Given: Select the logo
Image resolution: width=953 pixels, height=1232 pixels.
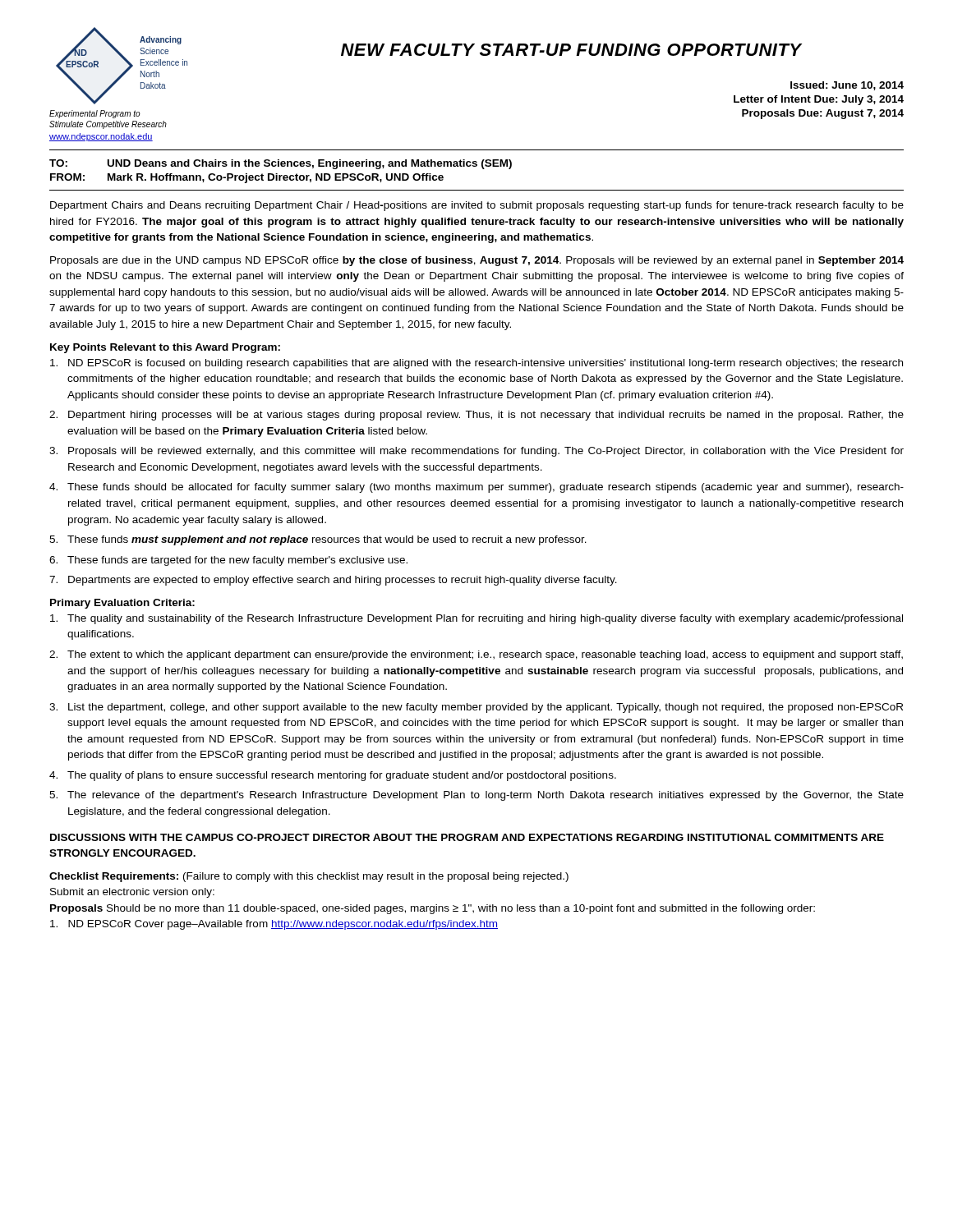Looking at the screenshot, I should [x=140, y=83].
